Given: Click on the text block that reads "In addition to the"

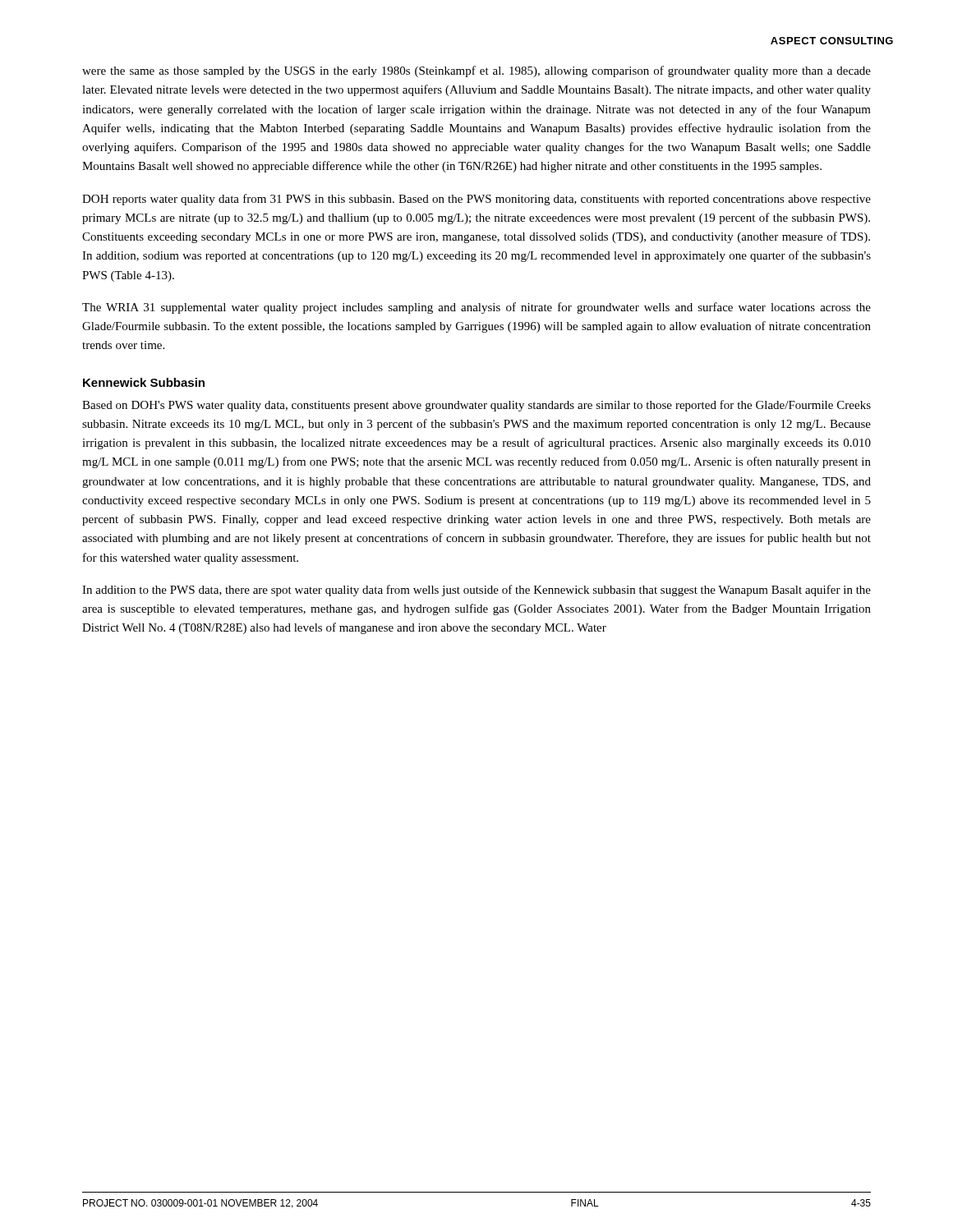Looking at the screenshot, I should 476,609.
